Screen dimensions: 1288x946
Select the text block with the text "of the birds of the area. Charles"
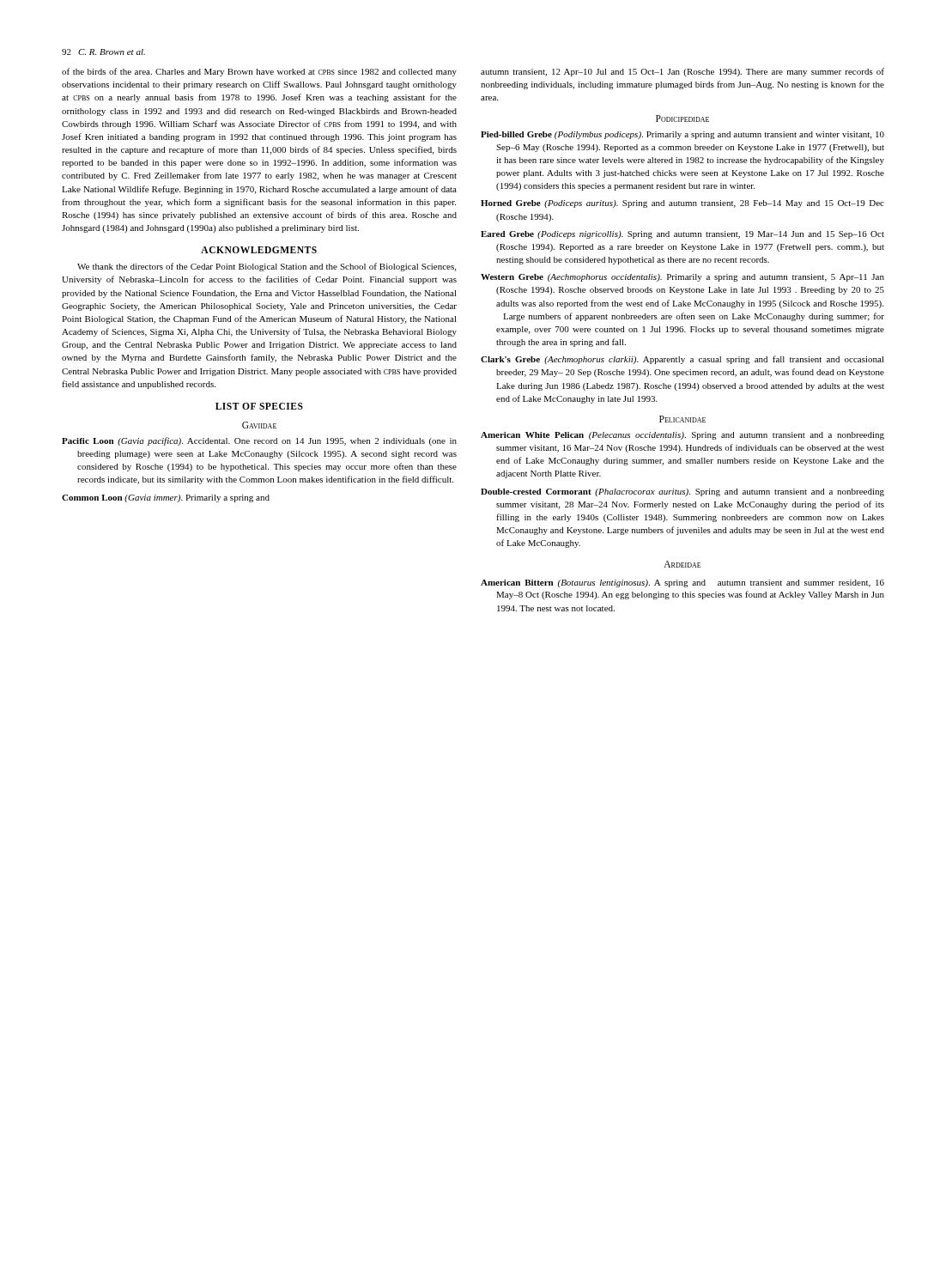[x=259, y=150]
